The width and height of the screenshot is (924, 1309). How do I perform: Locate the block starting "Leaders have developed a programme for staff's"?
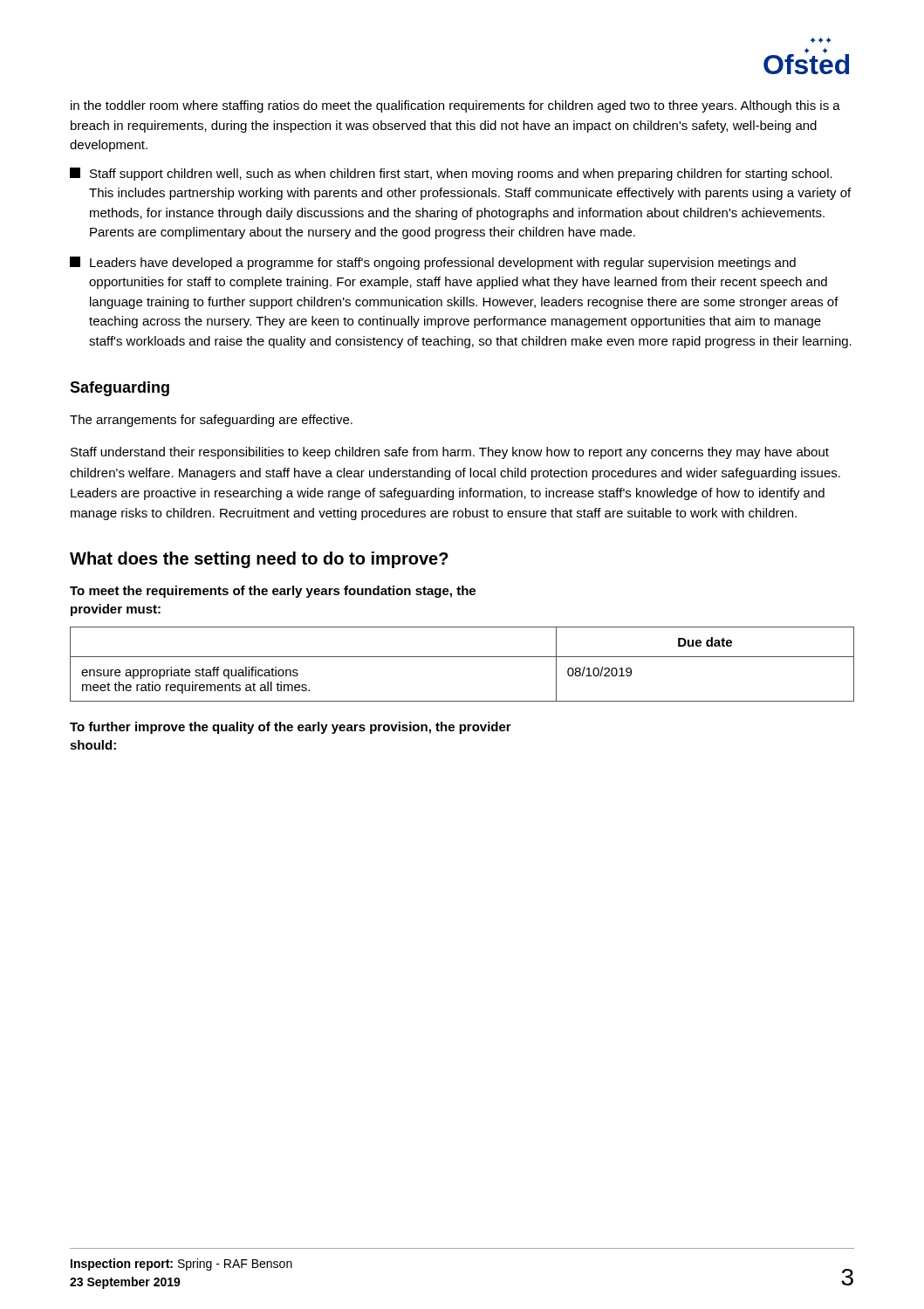click(462, 302)
